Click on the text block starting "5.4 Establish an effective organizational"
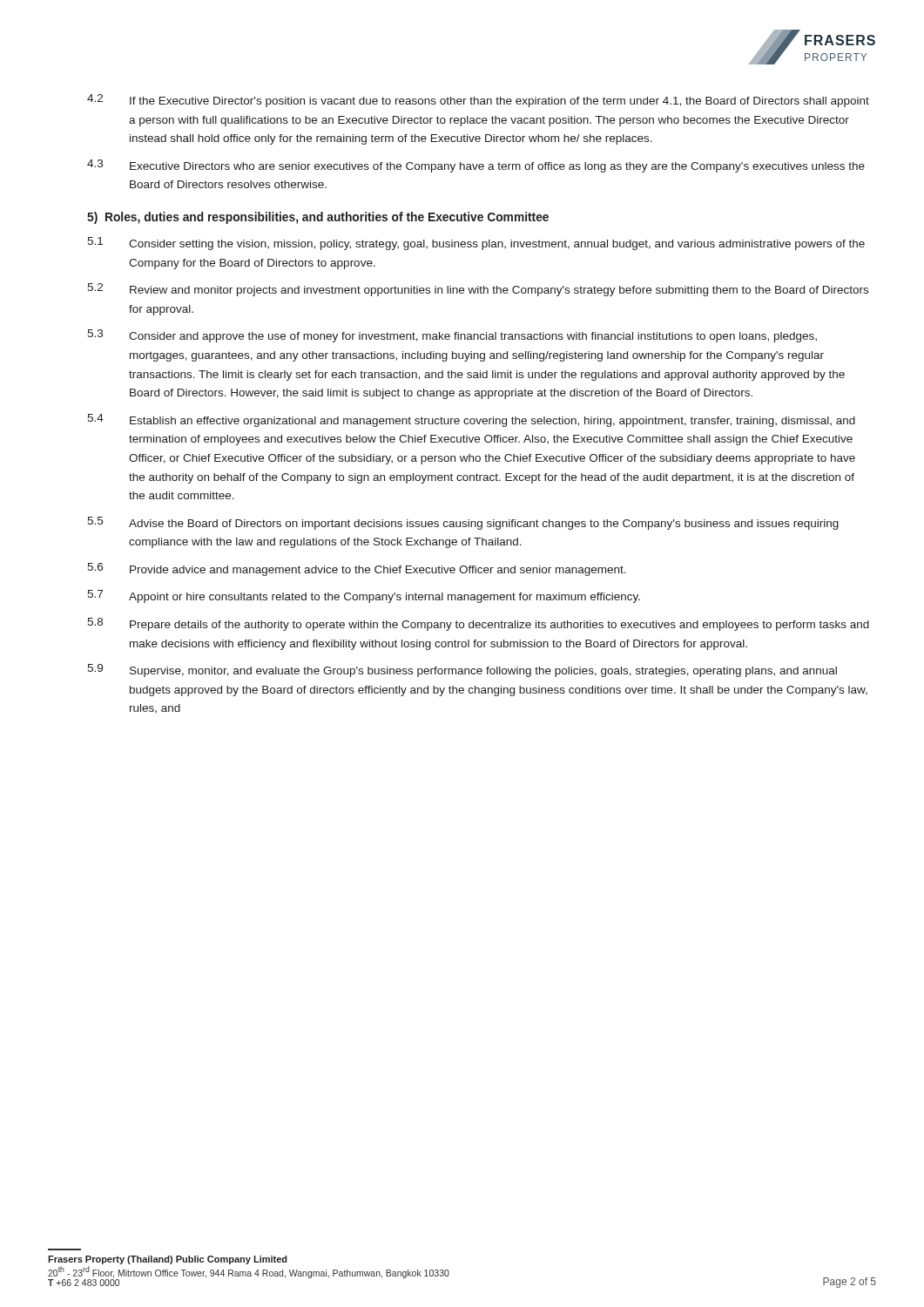Viewport: 924px width, 1307px height. coord(479,458)
